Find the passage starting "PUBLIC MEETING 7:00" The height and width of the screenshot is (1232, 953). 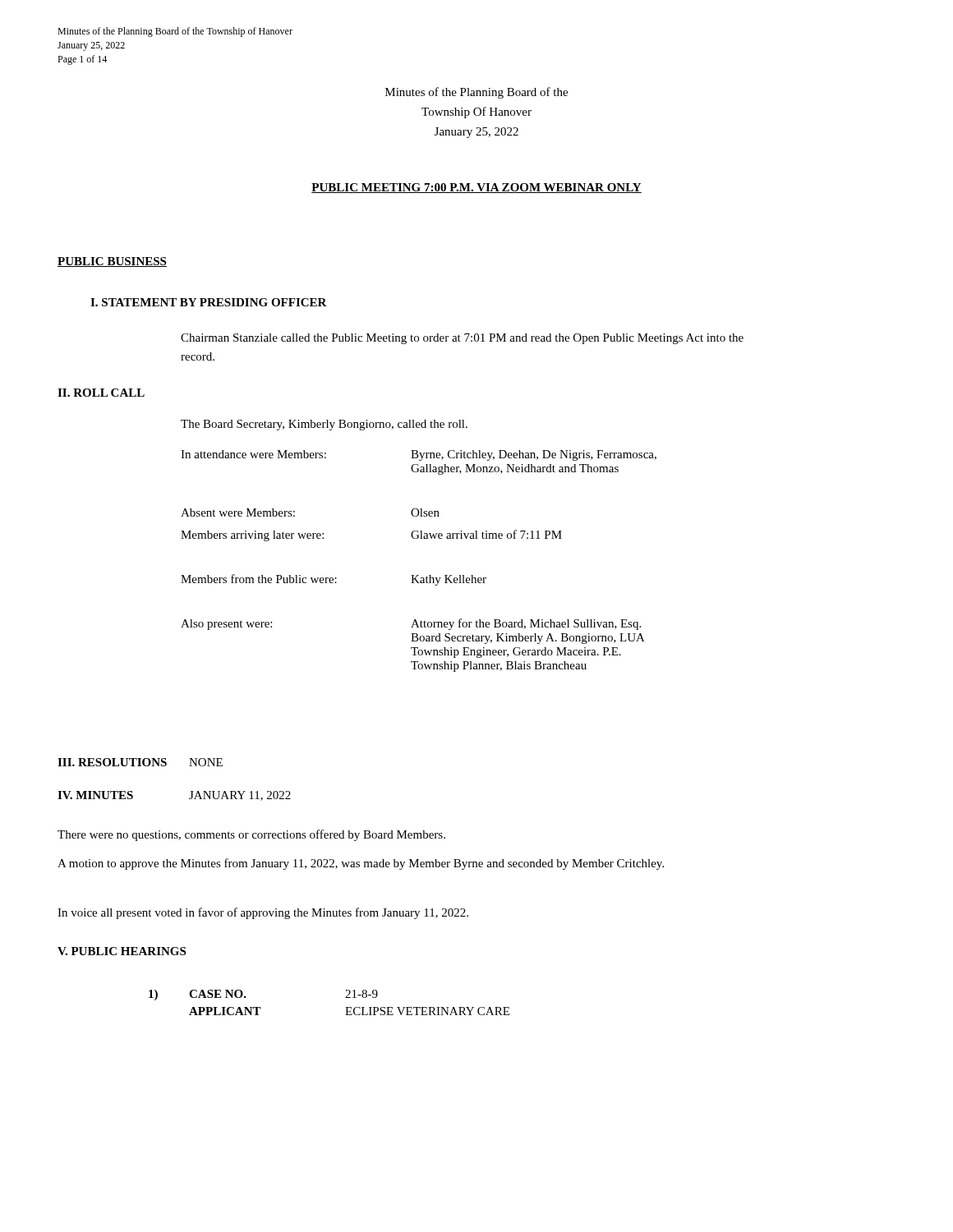point(476,187)
